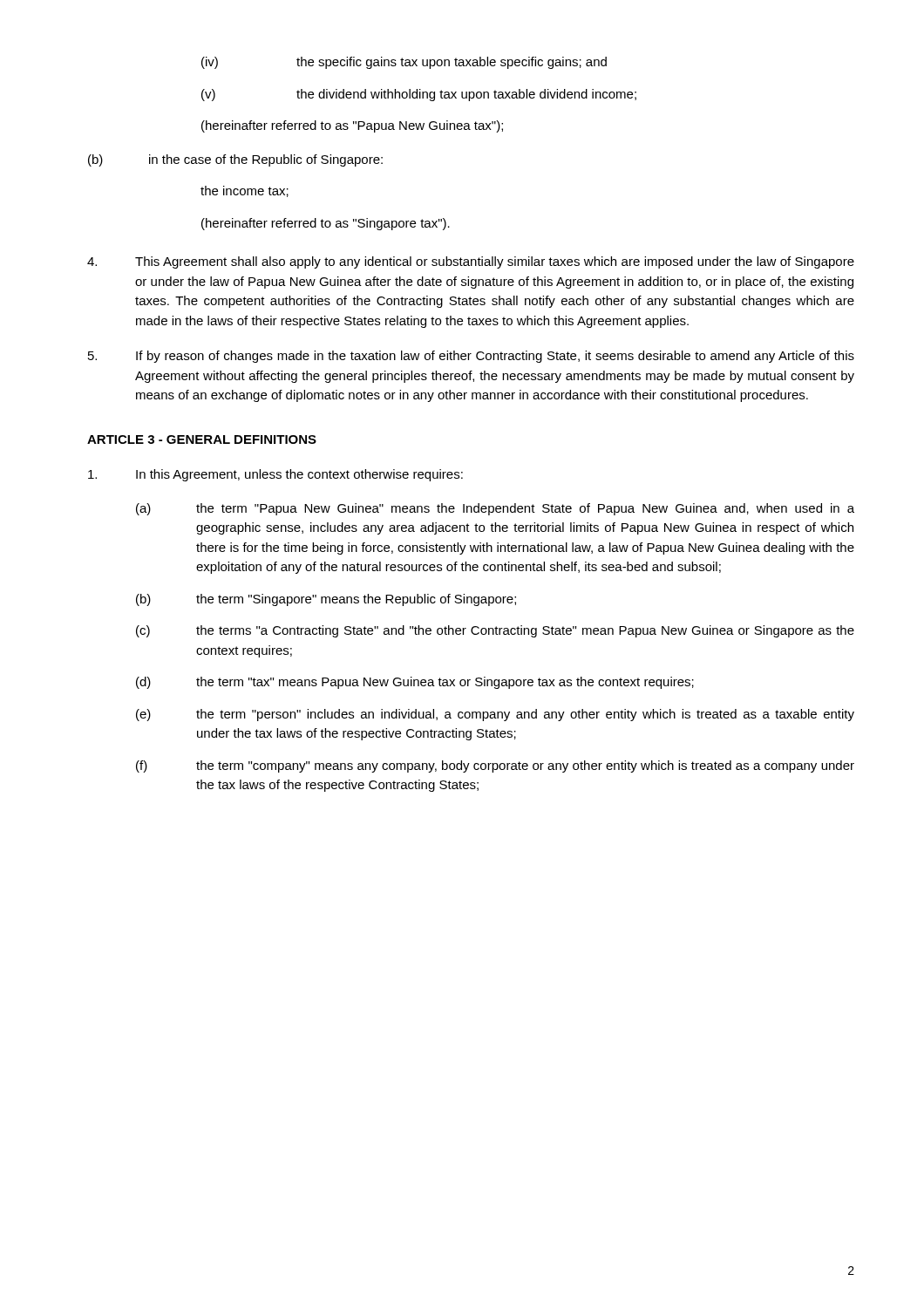Screen dimensions: 1308x924
Task: Navigate to the block starting "(hereinafter referred to as "Papua"
Action: click(352, 125)
